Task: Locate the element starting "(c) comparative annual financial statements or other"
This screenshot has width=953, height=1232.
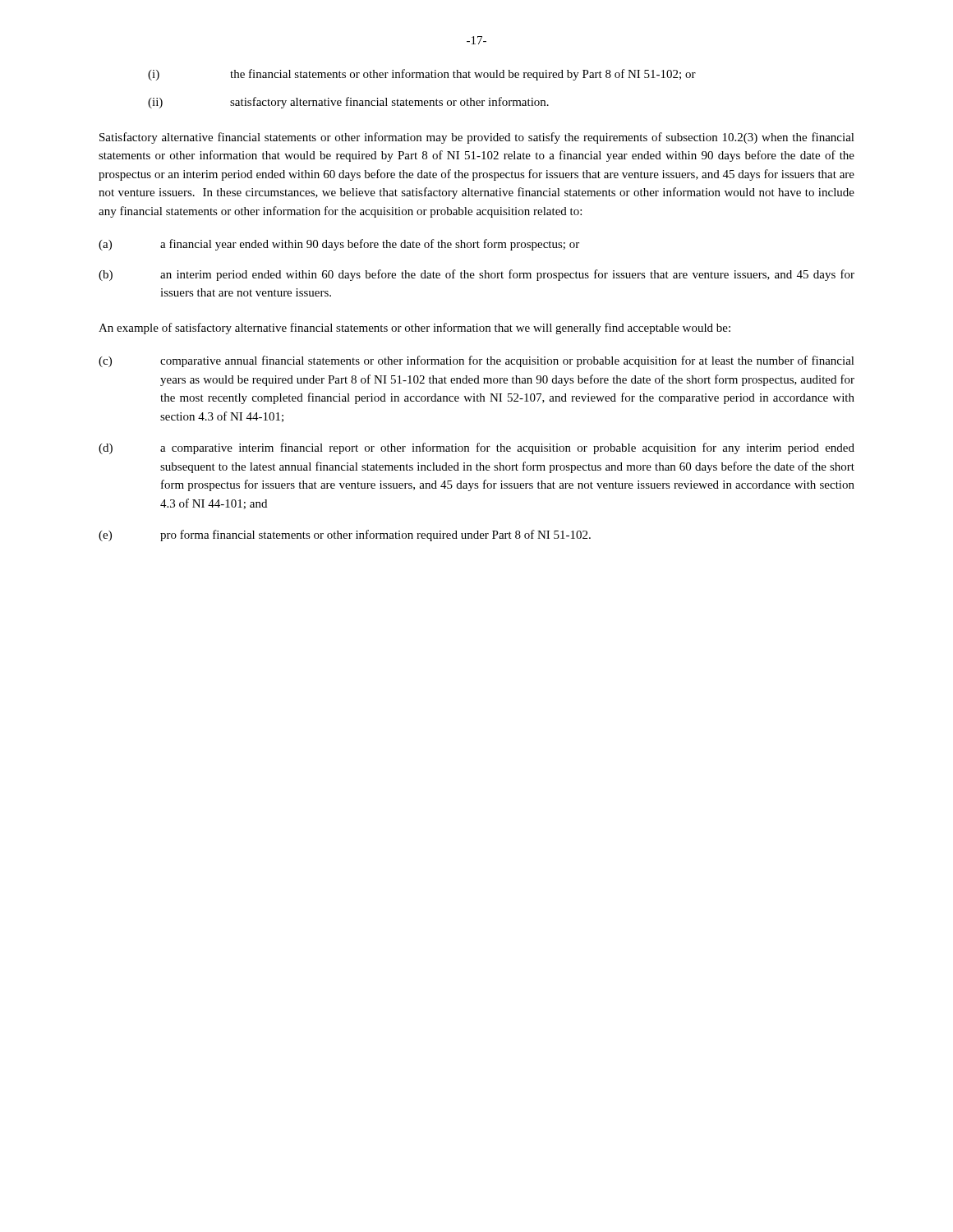Action: (476, 388)
